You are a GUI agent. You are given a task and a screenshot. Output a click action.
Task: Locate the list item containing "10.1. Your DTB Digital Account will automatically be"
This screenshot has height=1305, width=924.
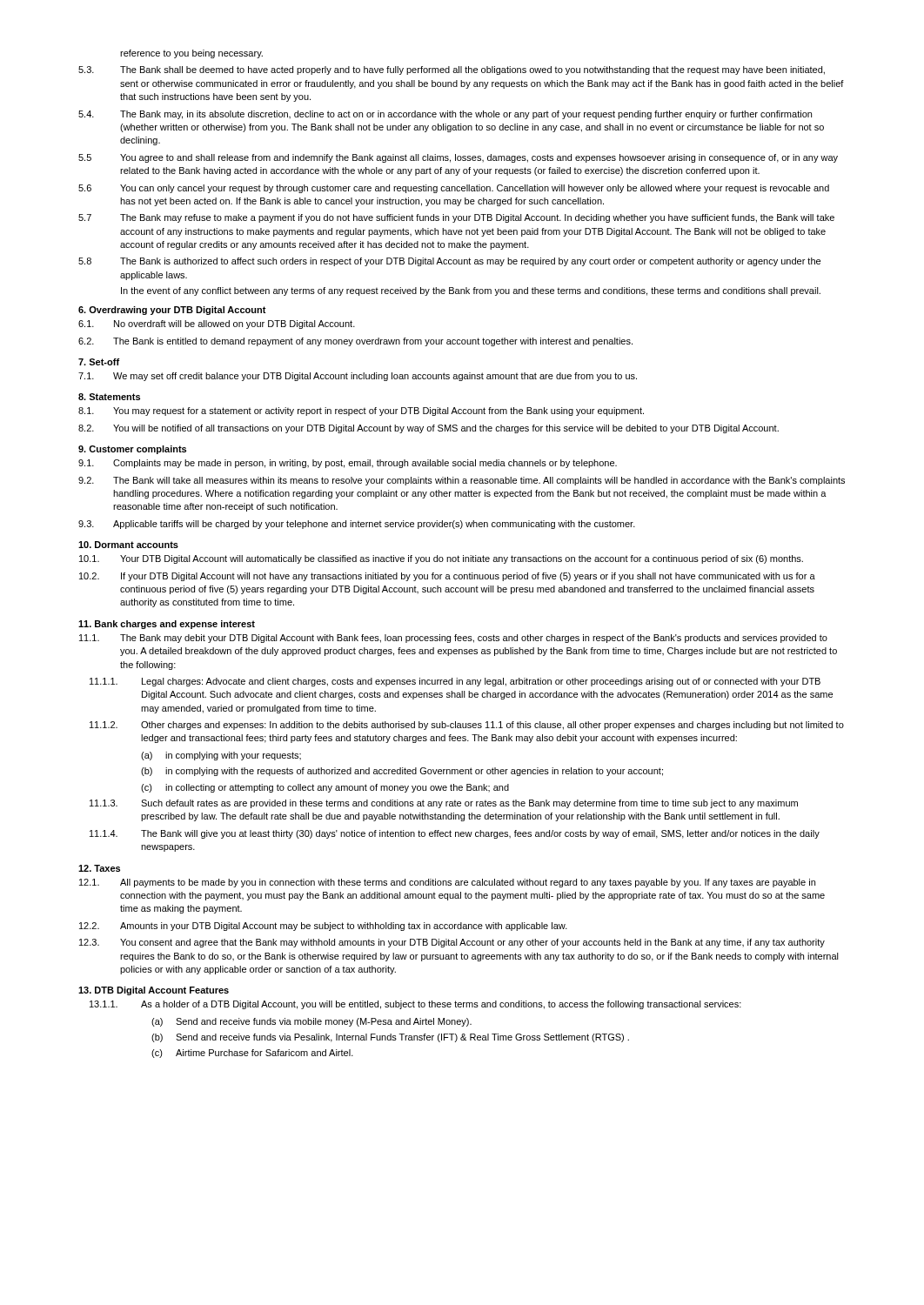(462, 559)
